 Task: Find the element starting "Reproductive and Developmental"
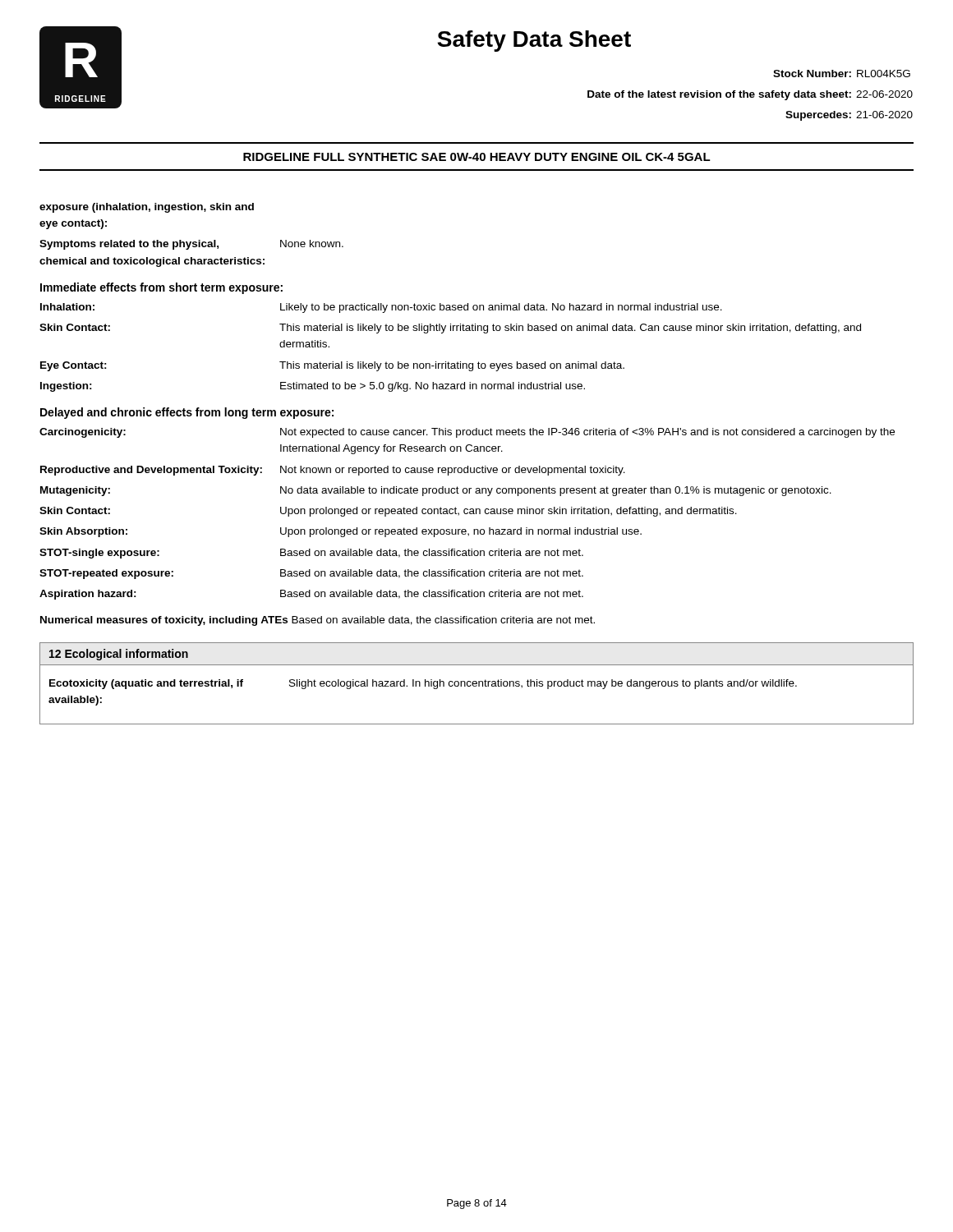(476, 470)
